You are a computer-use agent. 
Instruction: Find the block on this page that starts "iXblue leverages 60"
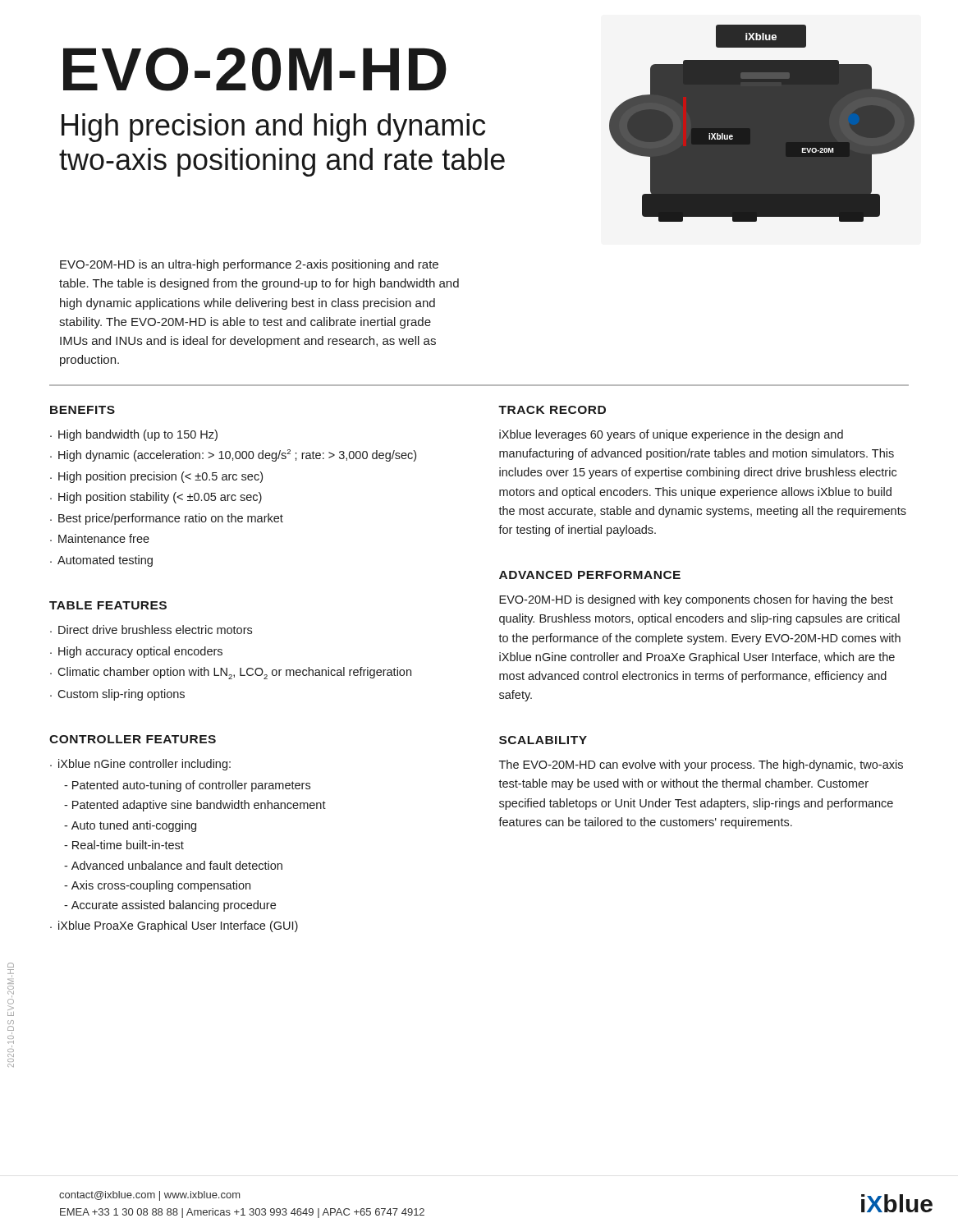click(x=703, y=482)
